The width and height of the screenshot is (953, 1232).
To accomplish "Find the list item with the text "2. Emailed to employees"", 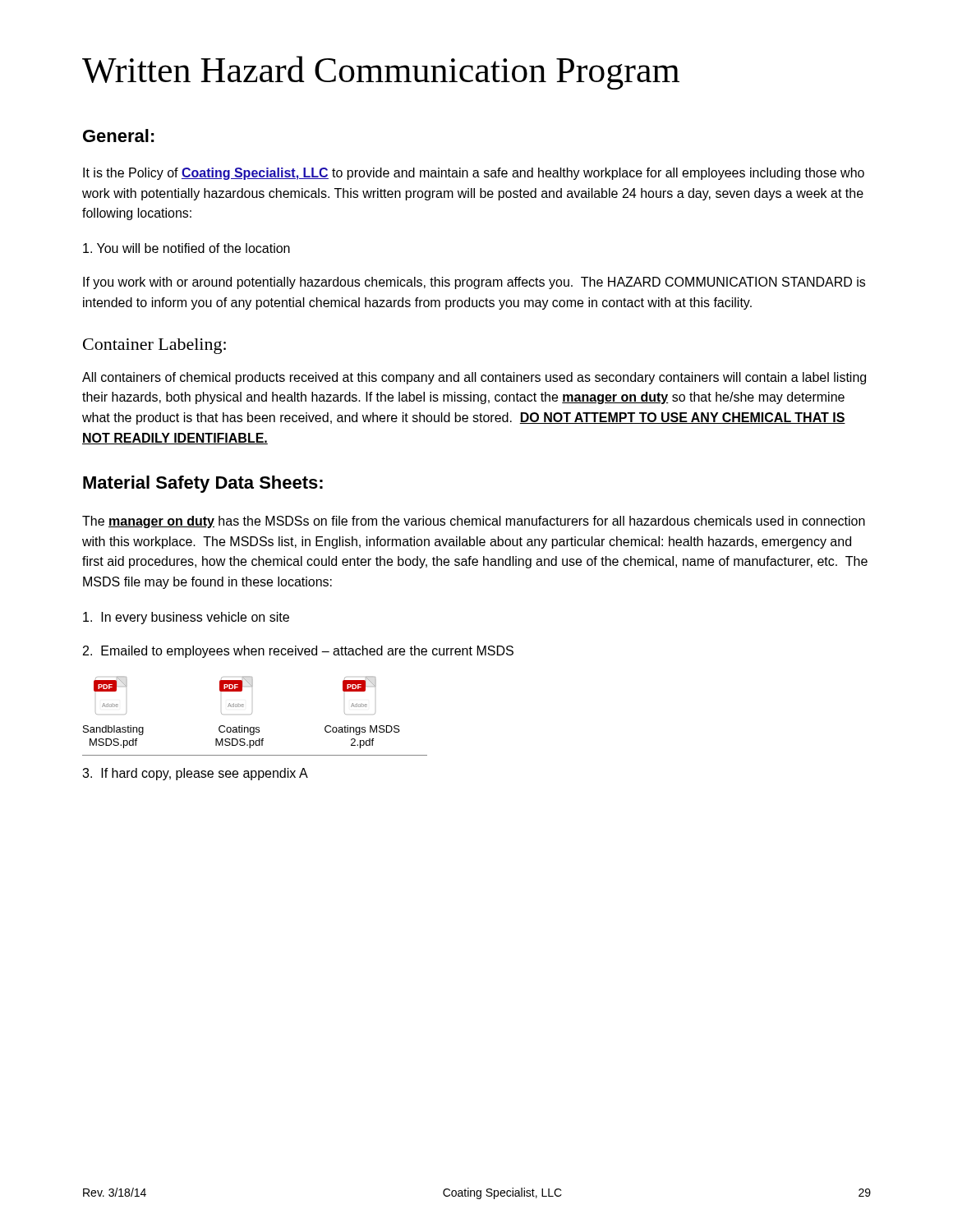I will [298, 651].
